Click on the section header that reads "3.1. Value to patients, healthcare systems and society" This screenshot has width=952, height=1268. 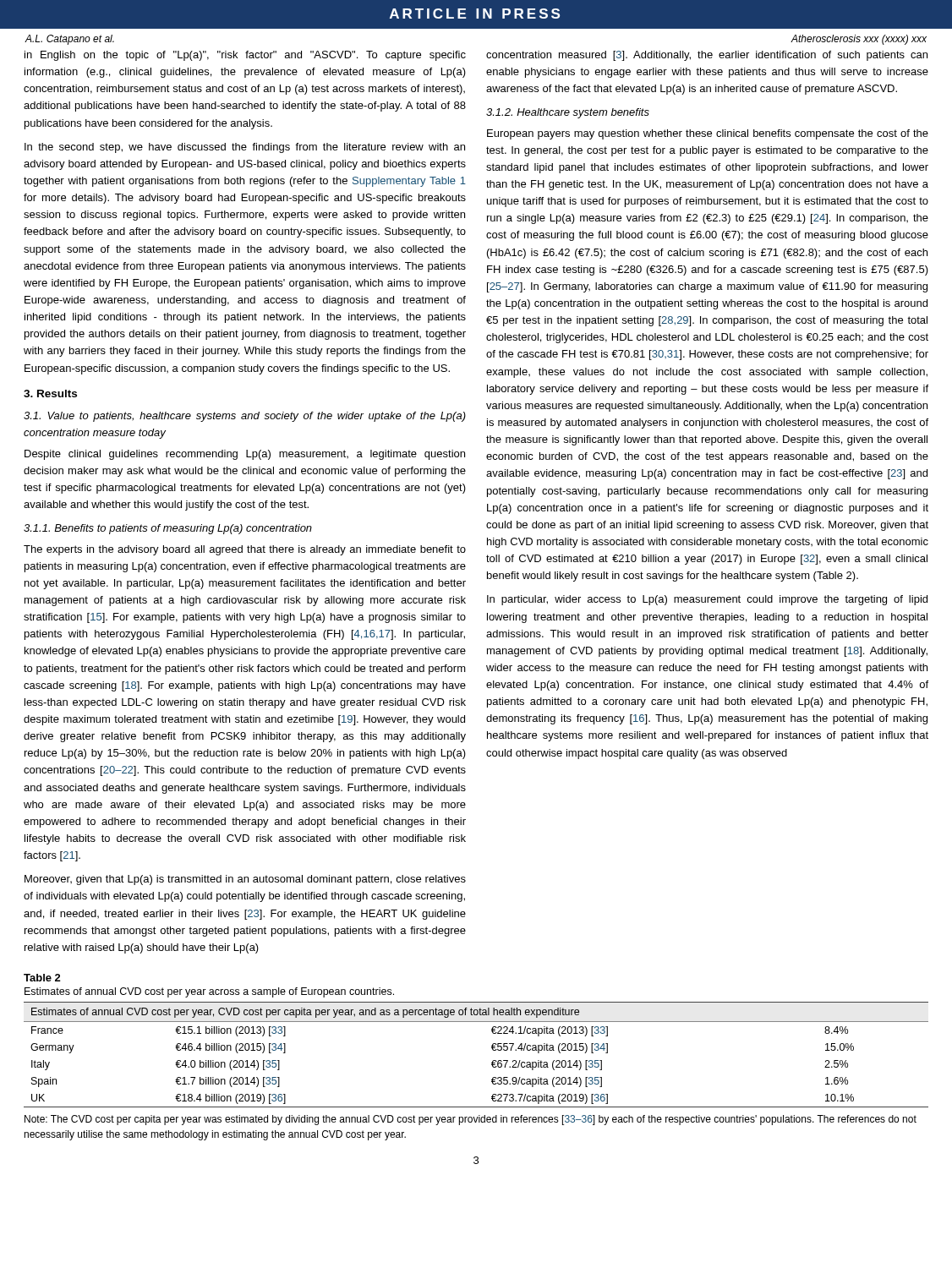click(x=245, y=424)
